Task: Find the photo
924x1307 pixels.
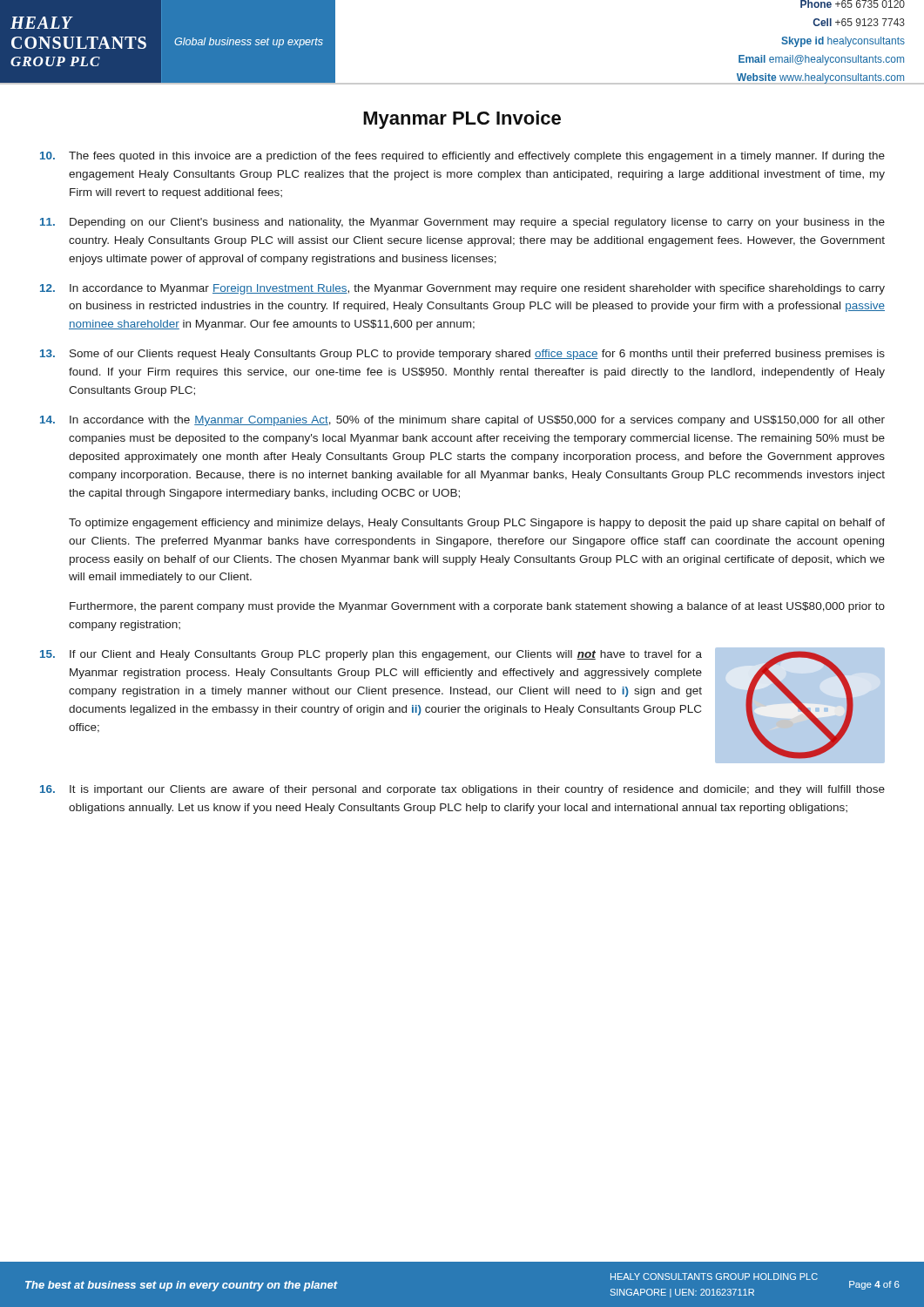Action: 800,709
